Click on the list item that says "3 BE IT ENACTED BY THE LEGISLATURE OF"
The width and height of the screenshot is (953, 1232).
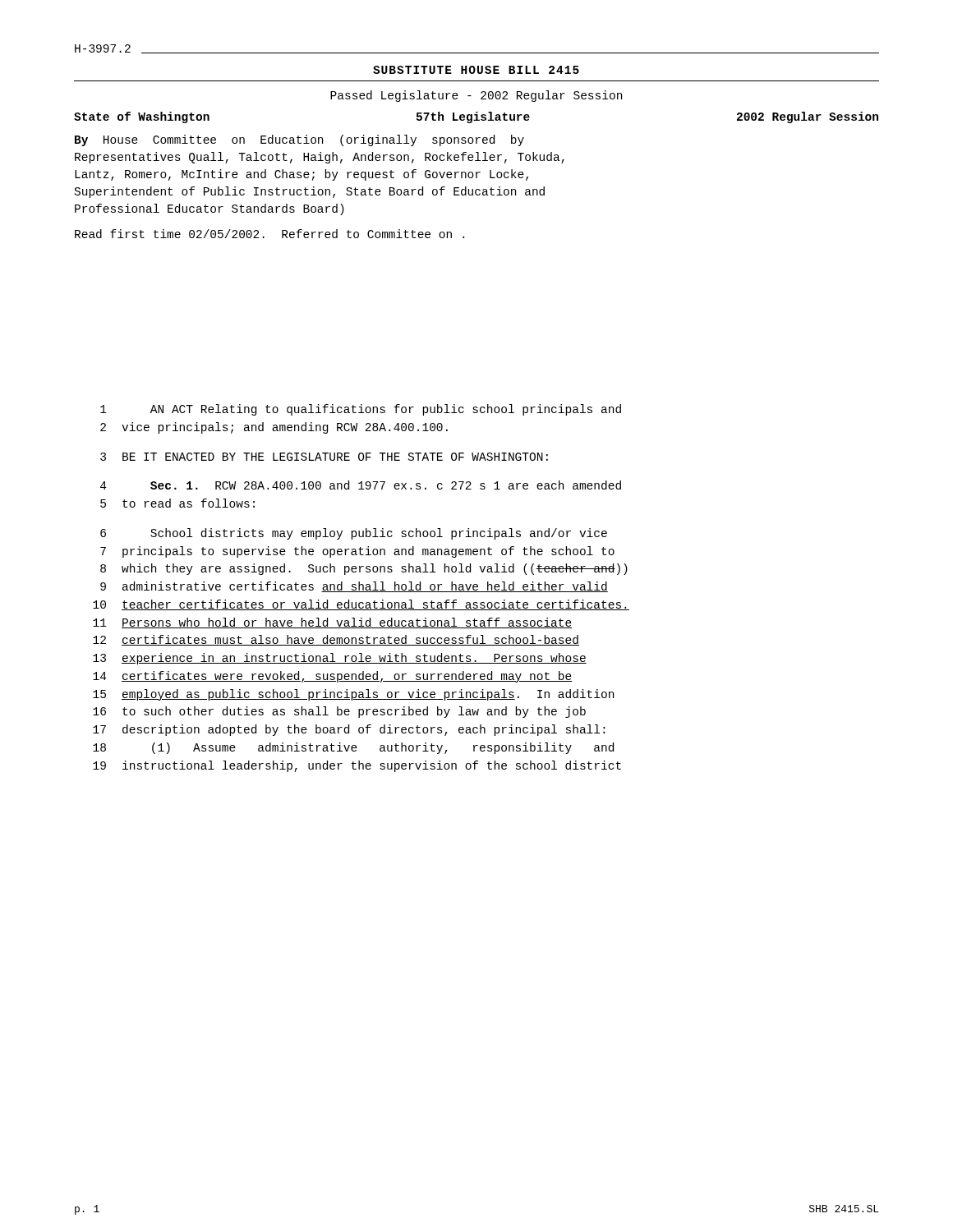click(476, 458)
